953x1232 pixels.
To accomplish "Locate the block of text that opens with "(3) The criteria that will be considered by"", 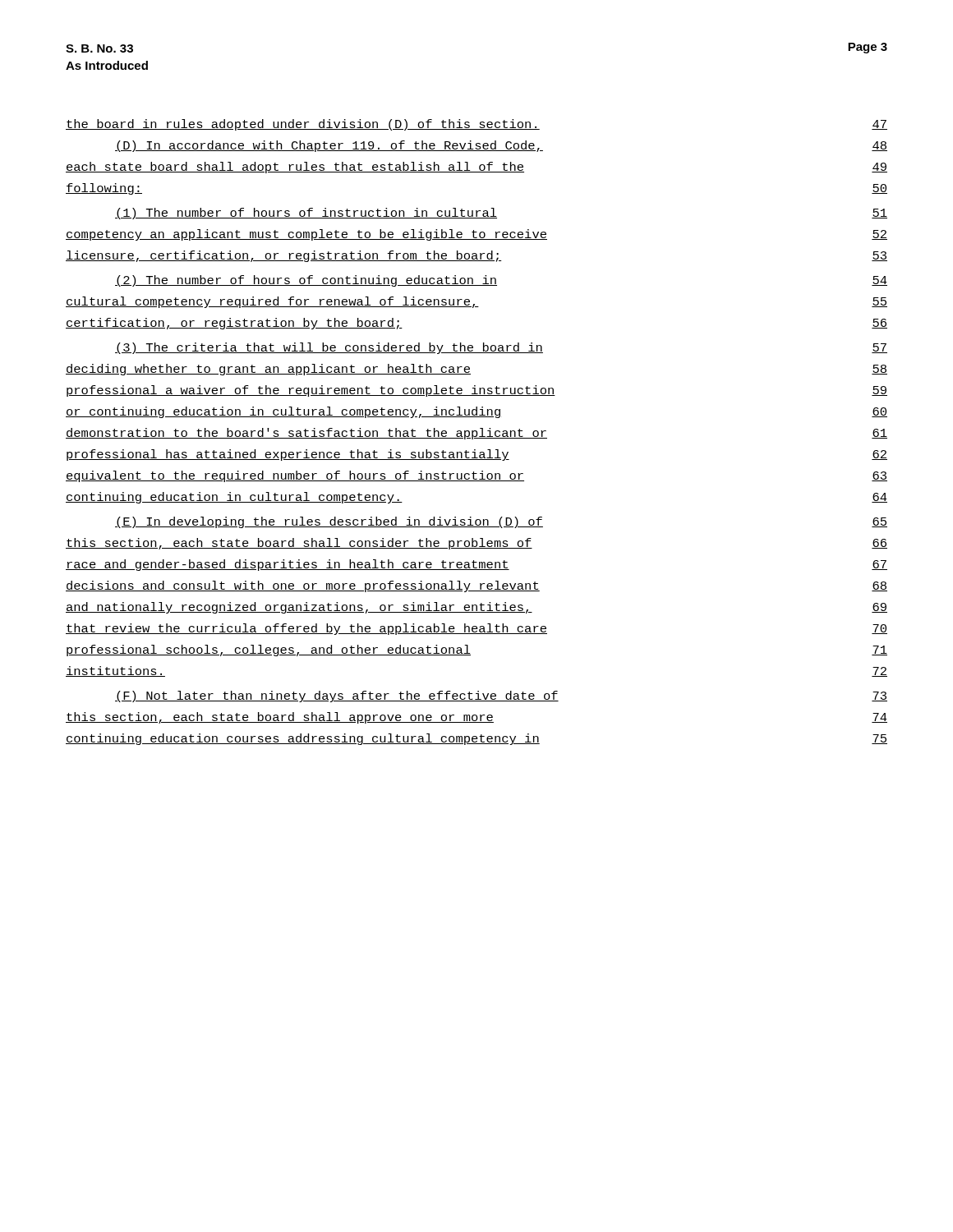I will pyautogui.click(x=476, y=348).
